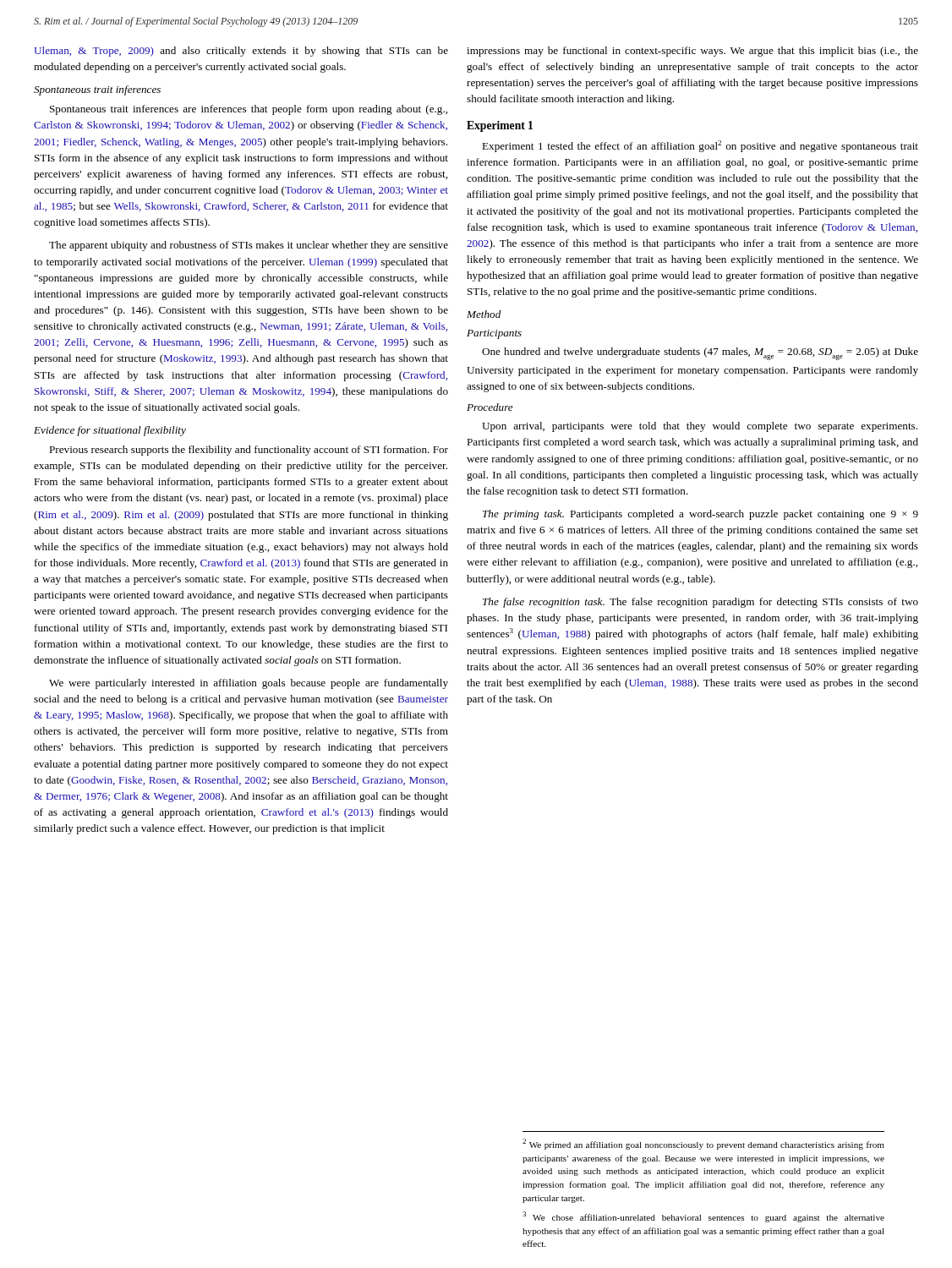Click on the text block with the text "Experiment 1 tested"
The height and width of the screenshot is (1268, 952).
[692, 218]
